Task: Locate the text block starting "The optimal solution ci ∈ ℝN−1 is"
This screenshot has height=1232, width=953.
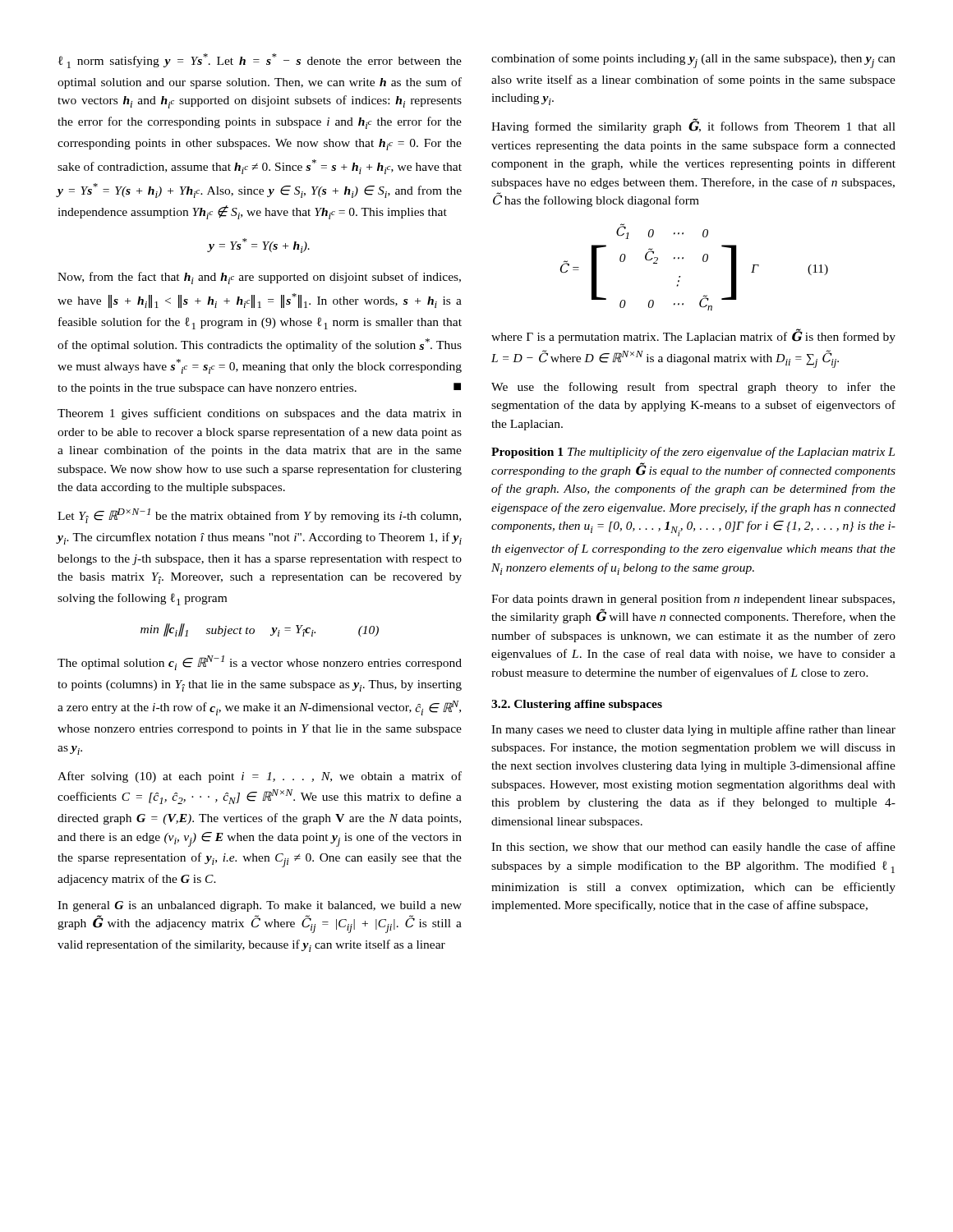Action: [260, 804]
